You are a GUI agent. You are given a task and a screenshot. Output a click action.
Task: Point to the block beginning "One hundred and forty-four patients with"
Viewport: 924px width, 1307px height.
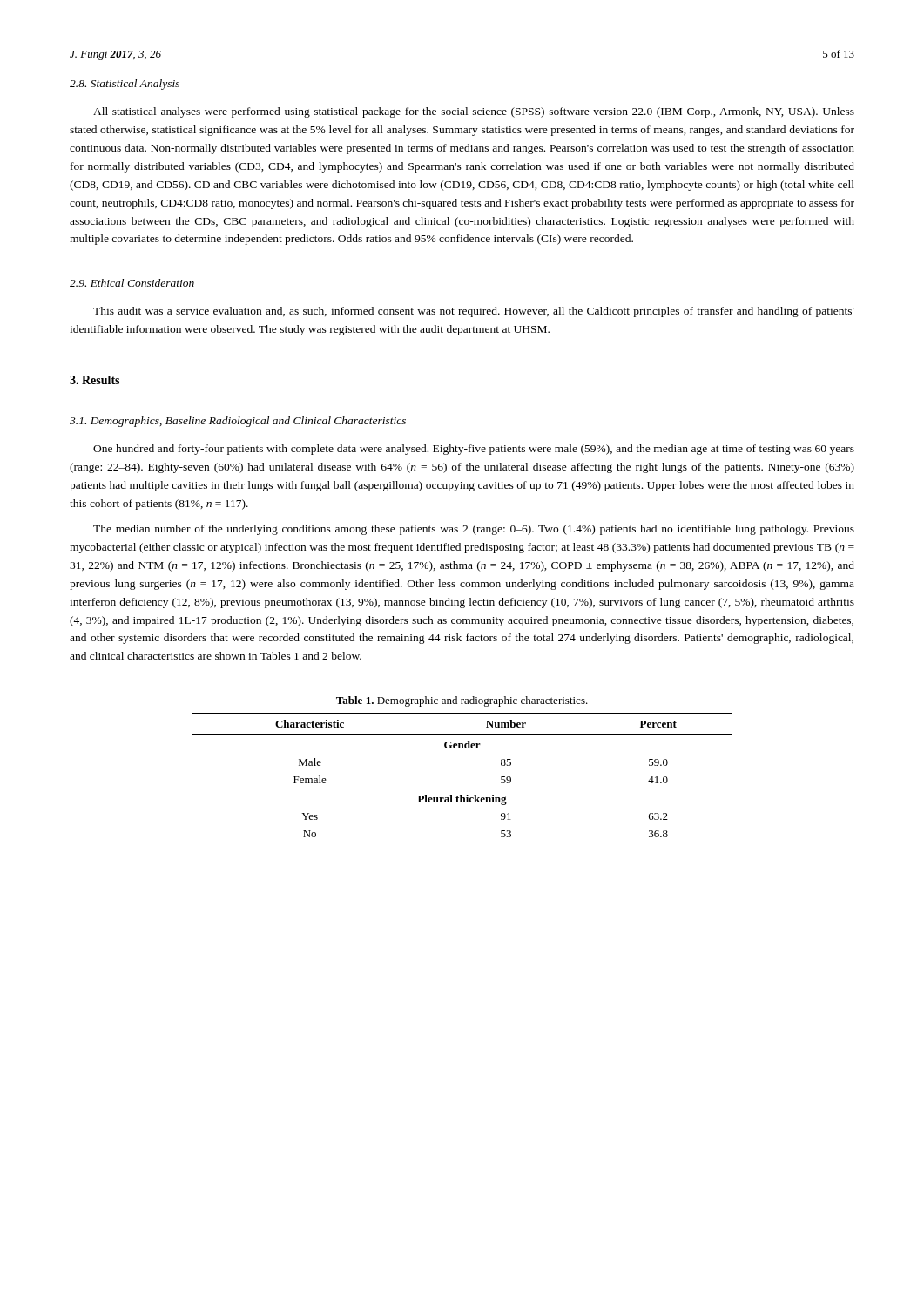462,476
